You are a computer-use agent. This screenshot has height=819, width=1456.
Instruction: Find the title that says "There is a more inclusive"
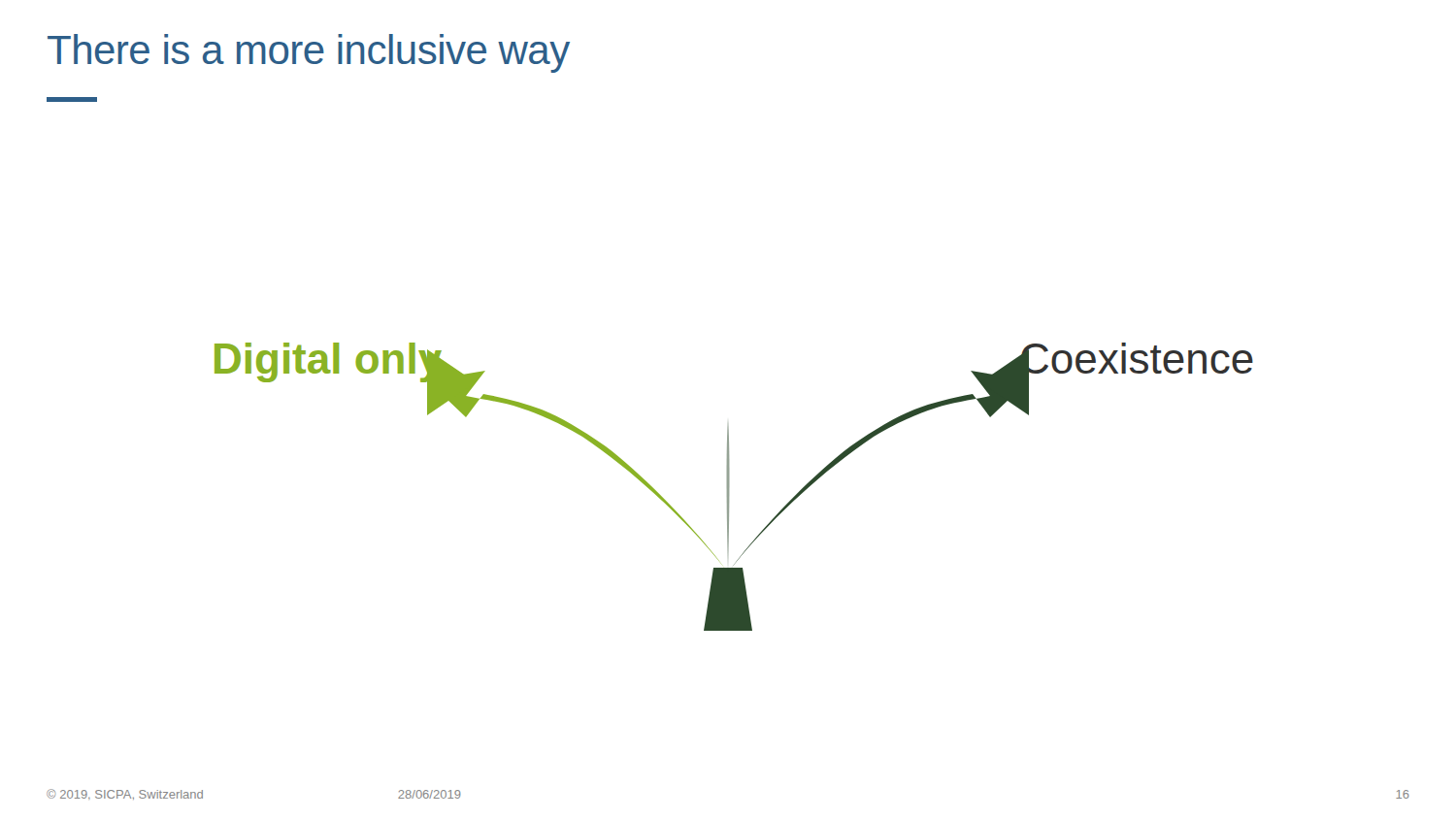click(308, 50)
